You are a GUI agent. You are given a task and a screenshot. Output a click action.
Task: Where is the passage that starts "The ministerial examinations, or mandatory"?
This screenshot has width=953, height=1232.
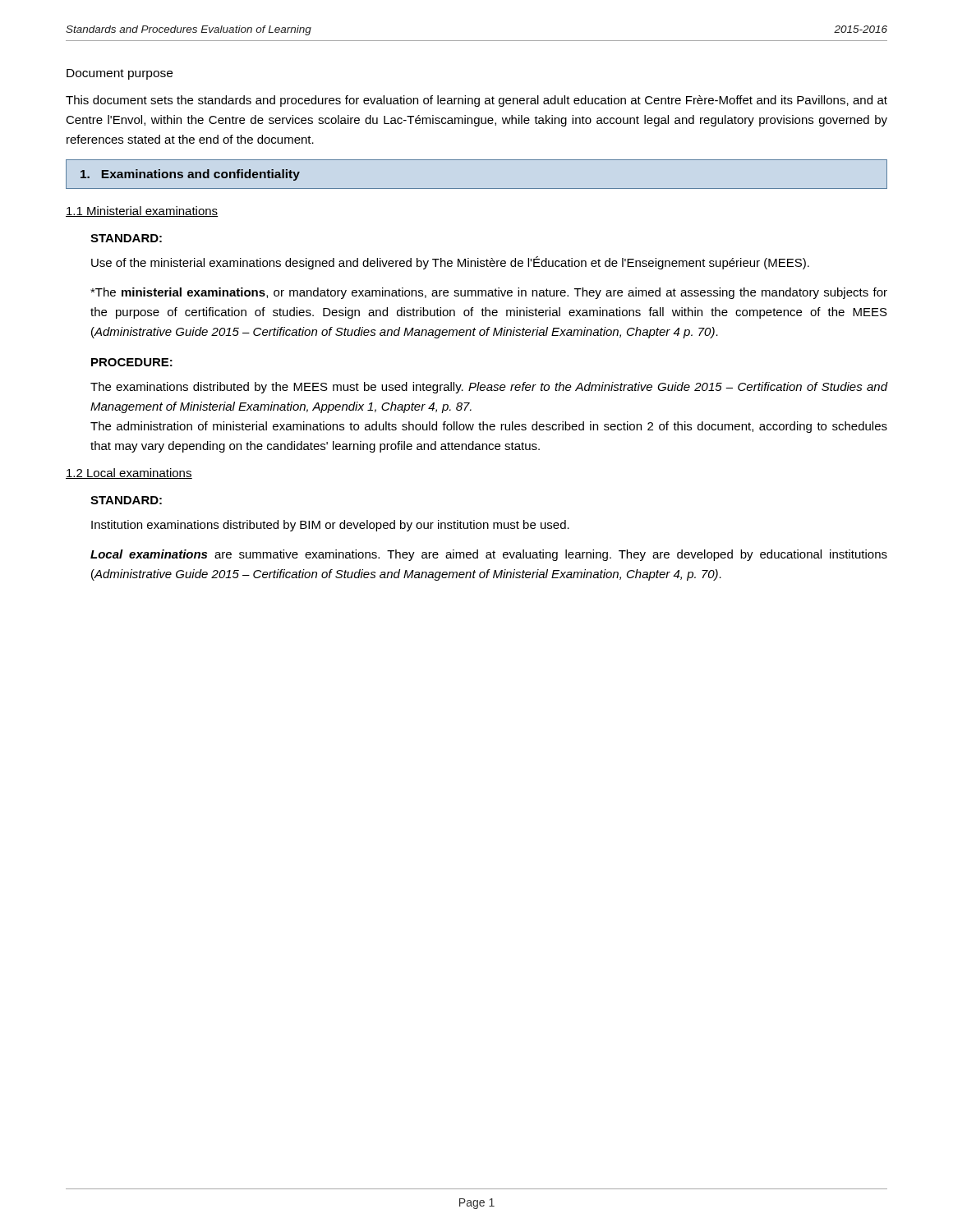pyautogui.click(x=489, y=312)
